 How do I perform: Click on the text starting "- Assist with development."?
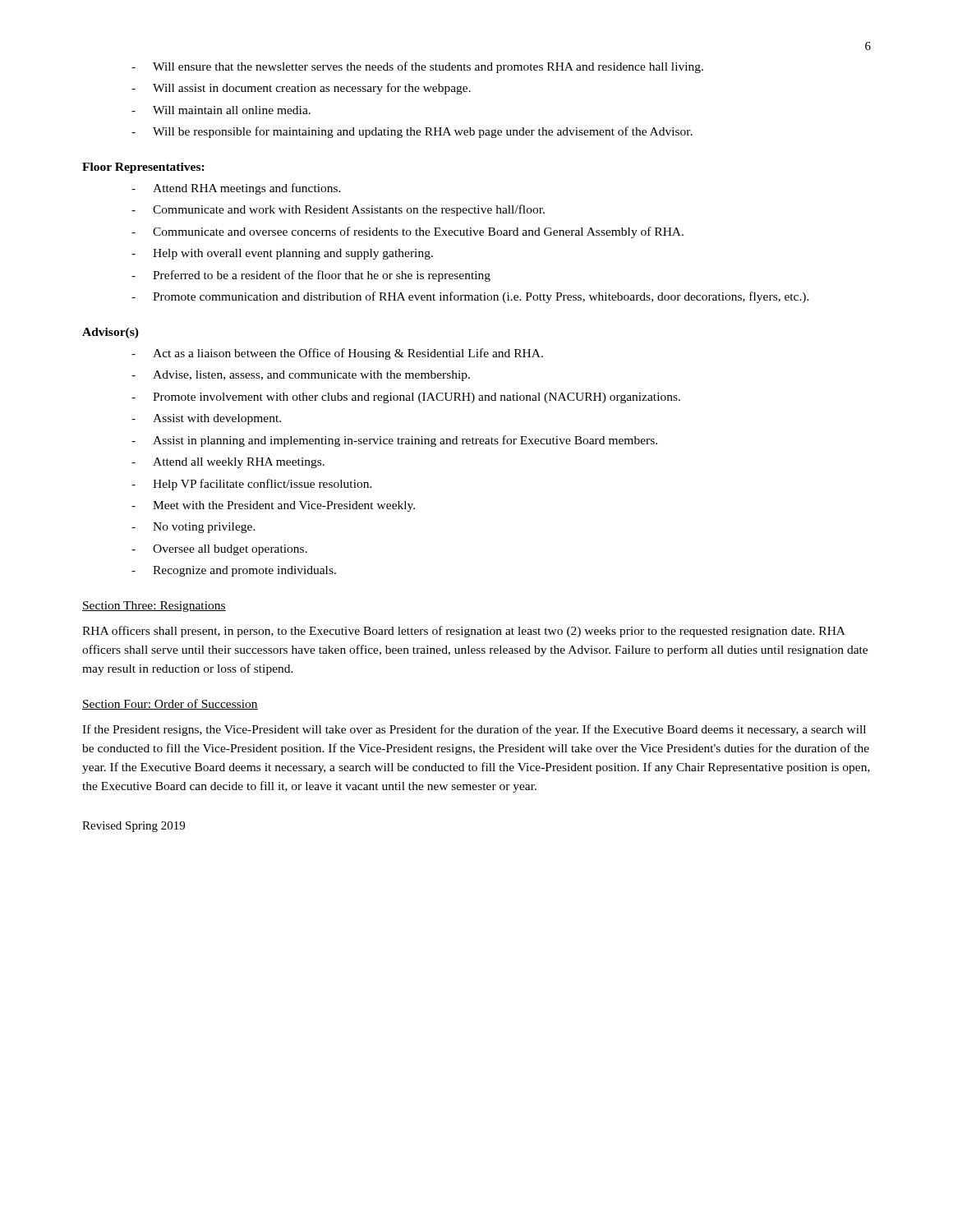[206, 419]
